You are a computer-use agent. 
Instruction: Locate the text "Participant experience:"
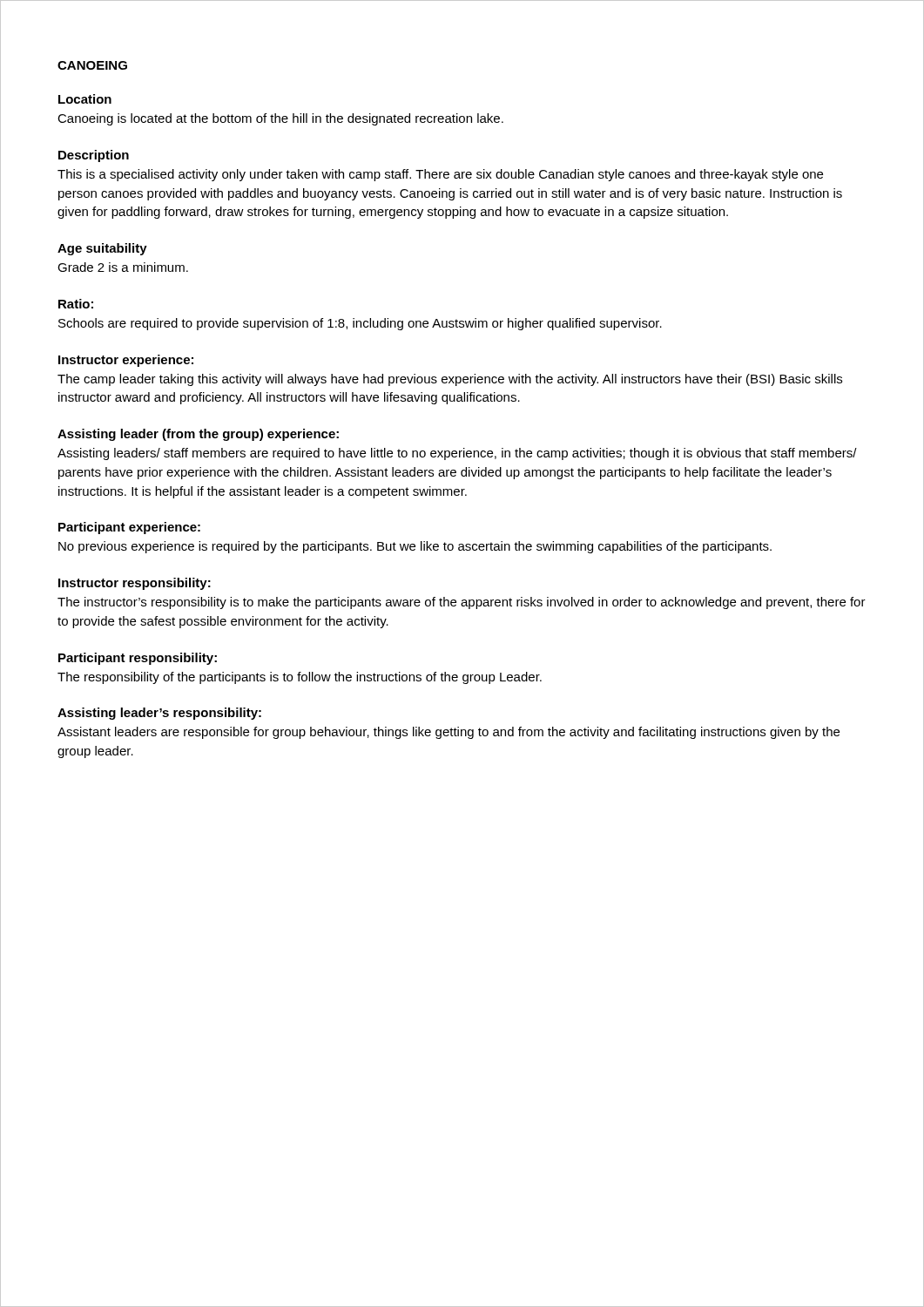tap(129, 527)
